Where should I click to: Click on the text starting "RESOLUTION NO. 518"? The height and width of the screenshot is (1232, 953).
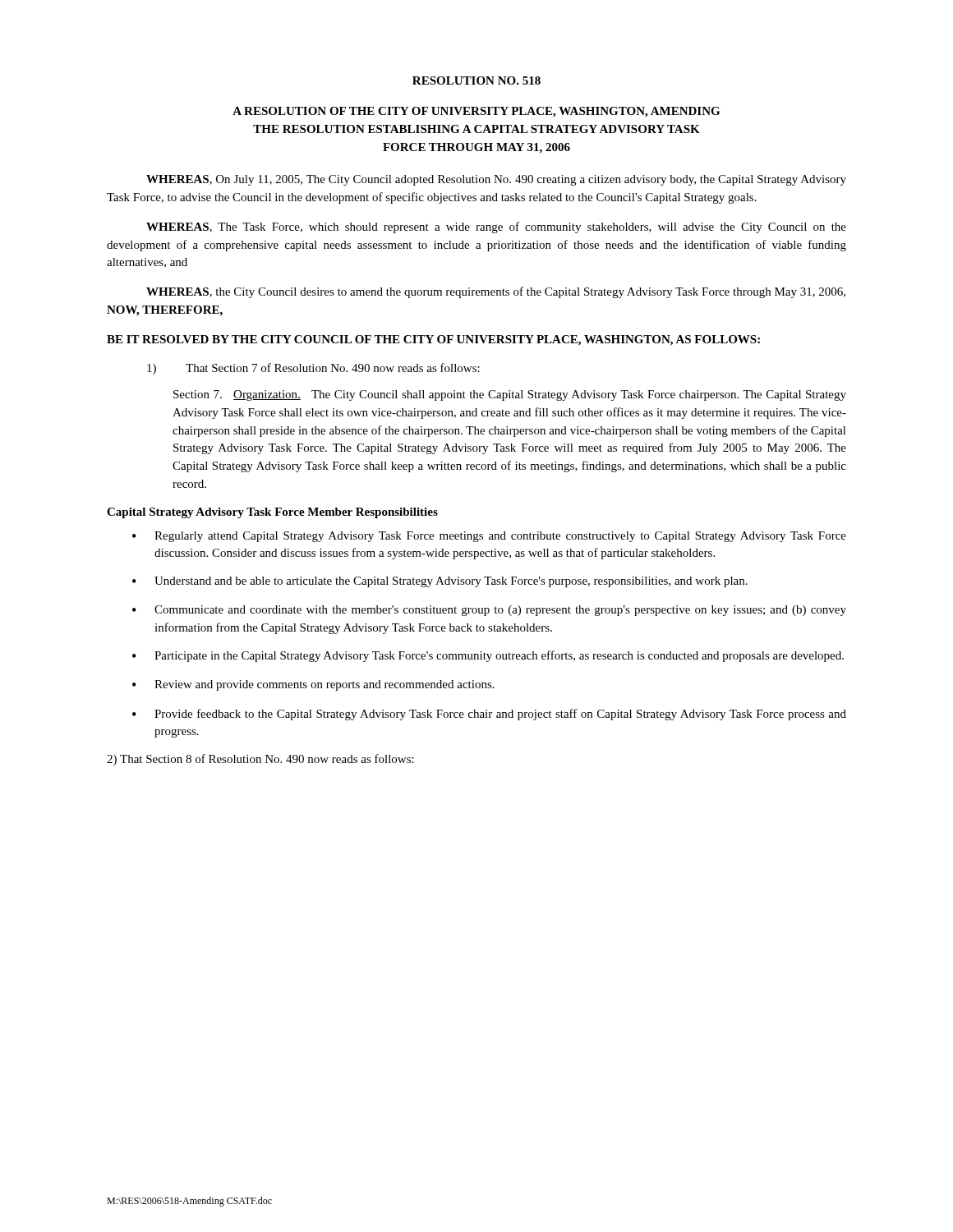click(476, 81)
